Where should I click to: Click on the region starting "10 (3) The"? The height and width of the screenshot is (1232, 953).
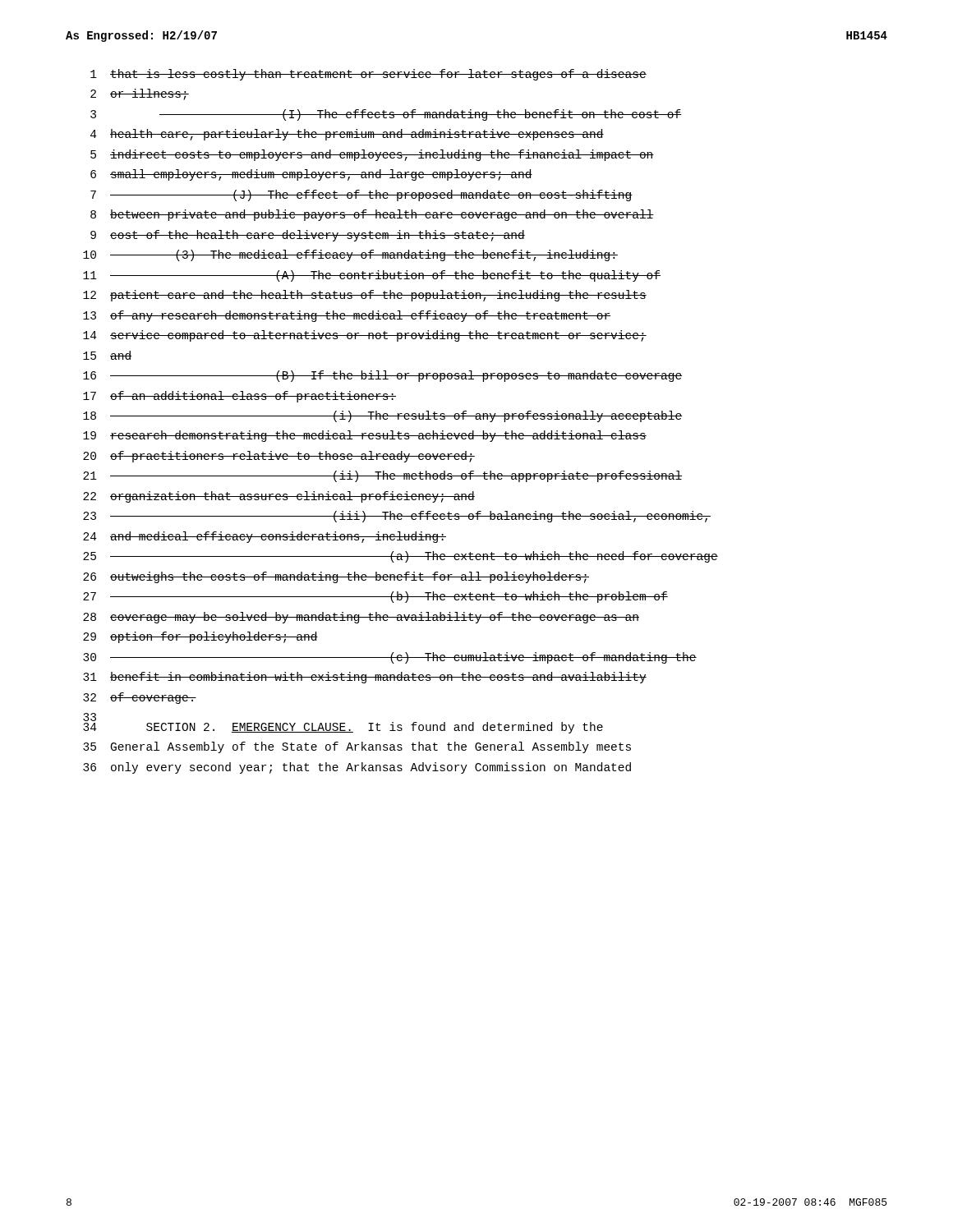[476, 256]
